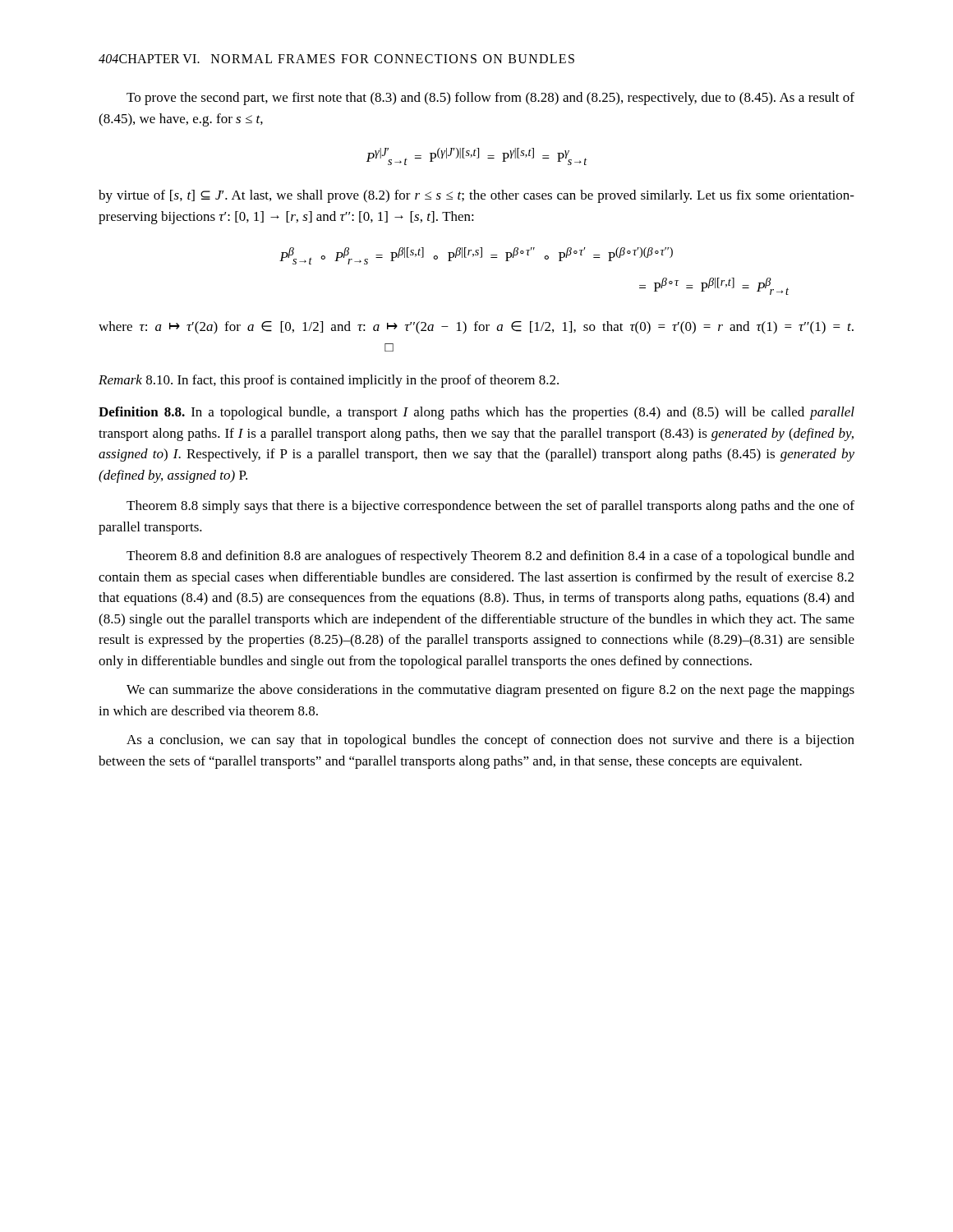Image resolution: width=953 pixels, height=1232 pixels.
Task: Navigate to the region starting "Theorem 8.8 simply says that there"
Action: click(x=476, y=516)
